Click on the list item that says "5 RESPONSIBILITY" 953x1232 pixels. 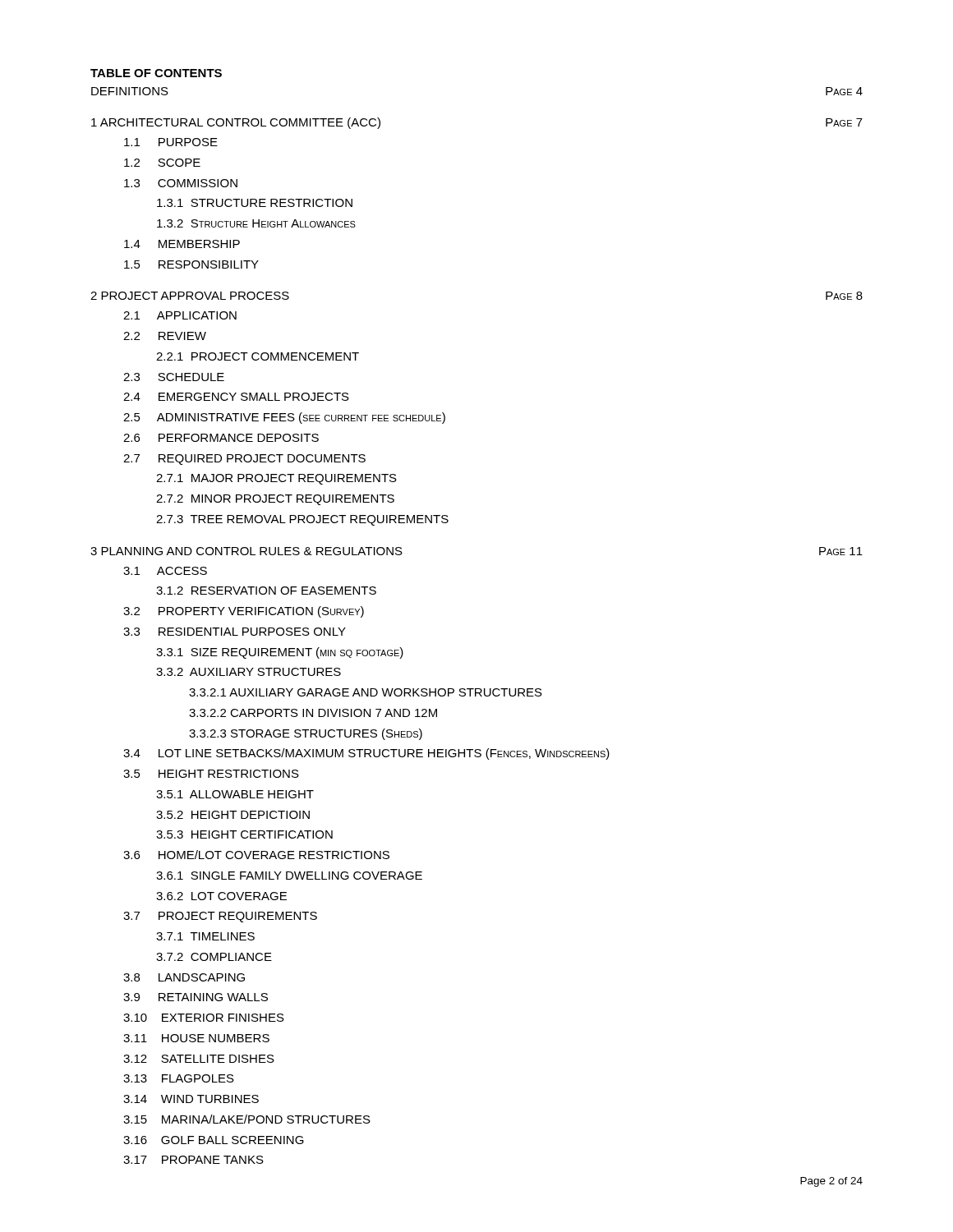tap(191, 264)
